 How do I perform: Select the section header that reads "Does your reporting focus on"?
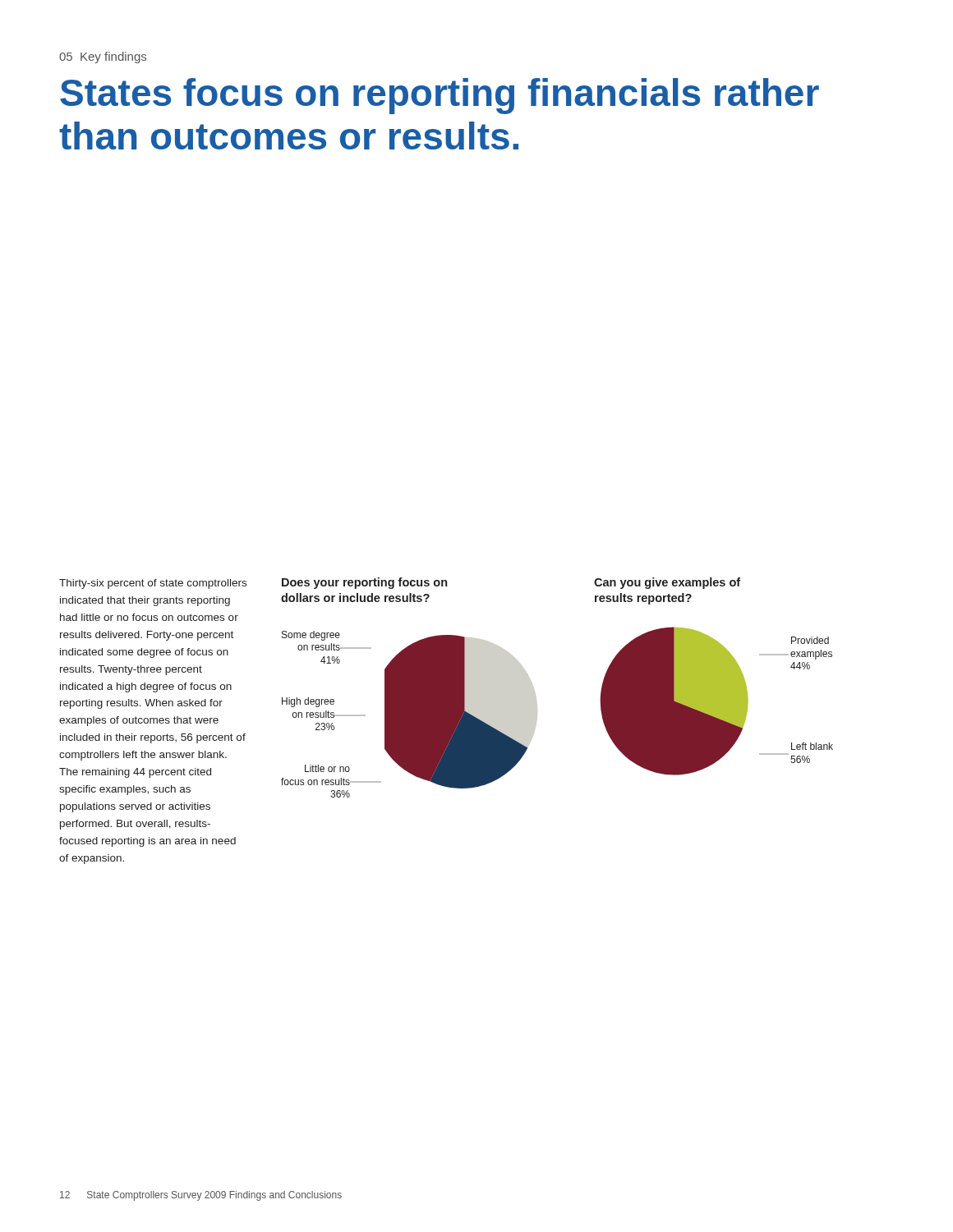point(364,590)
